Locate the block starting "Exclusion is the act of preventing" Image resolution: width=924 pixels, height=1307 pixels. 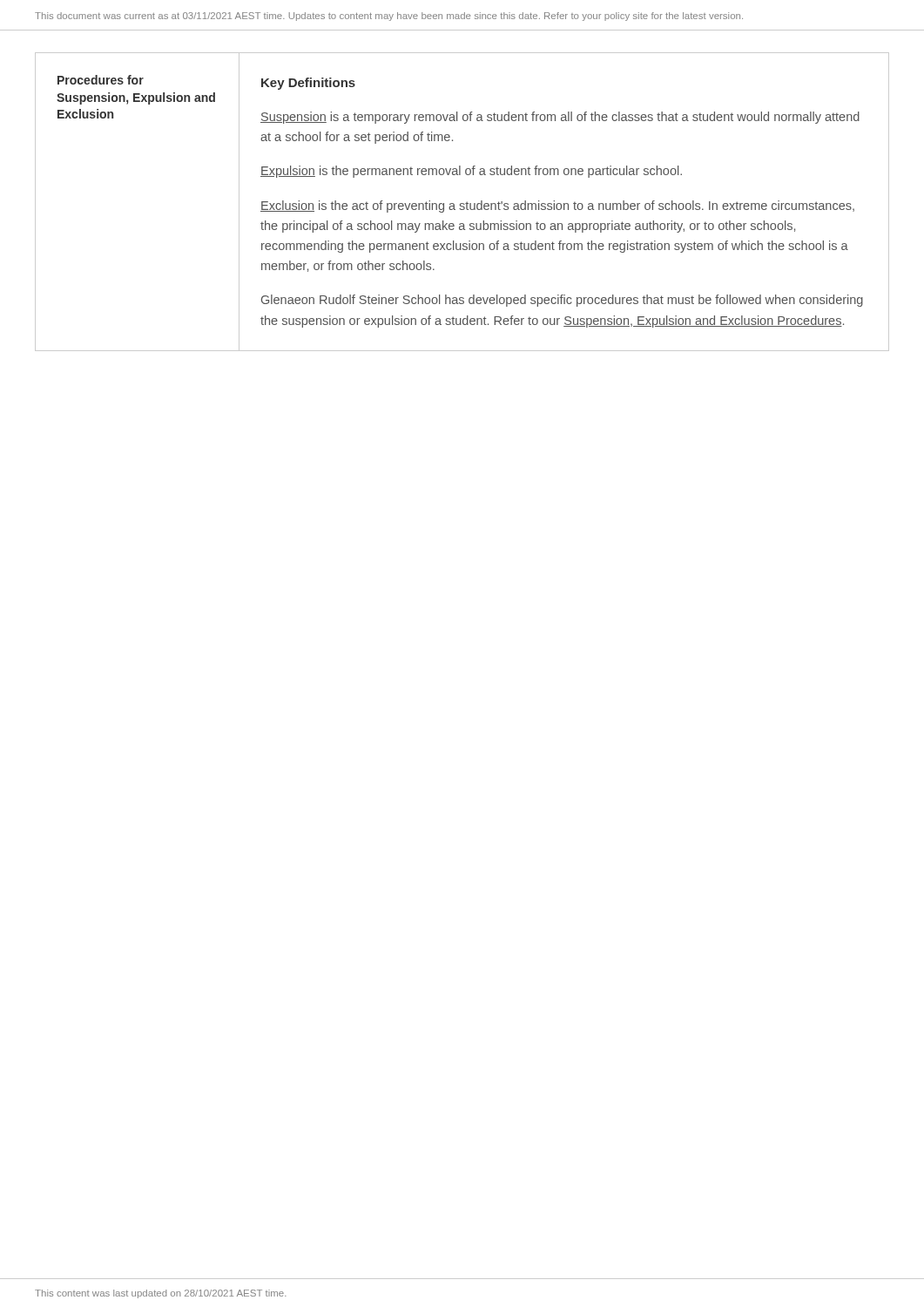tap(558, 236)
